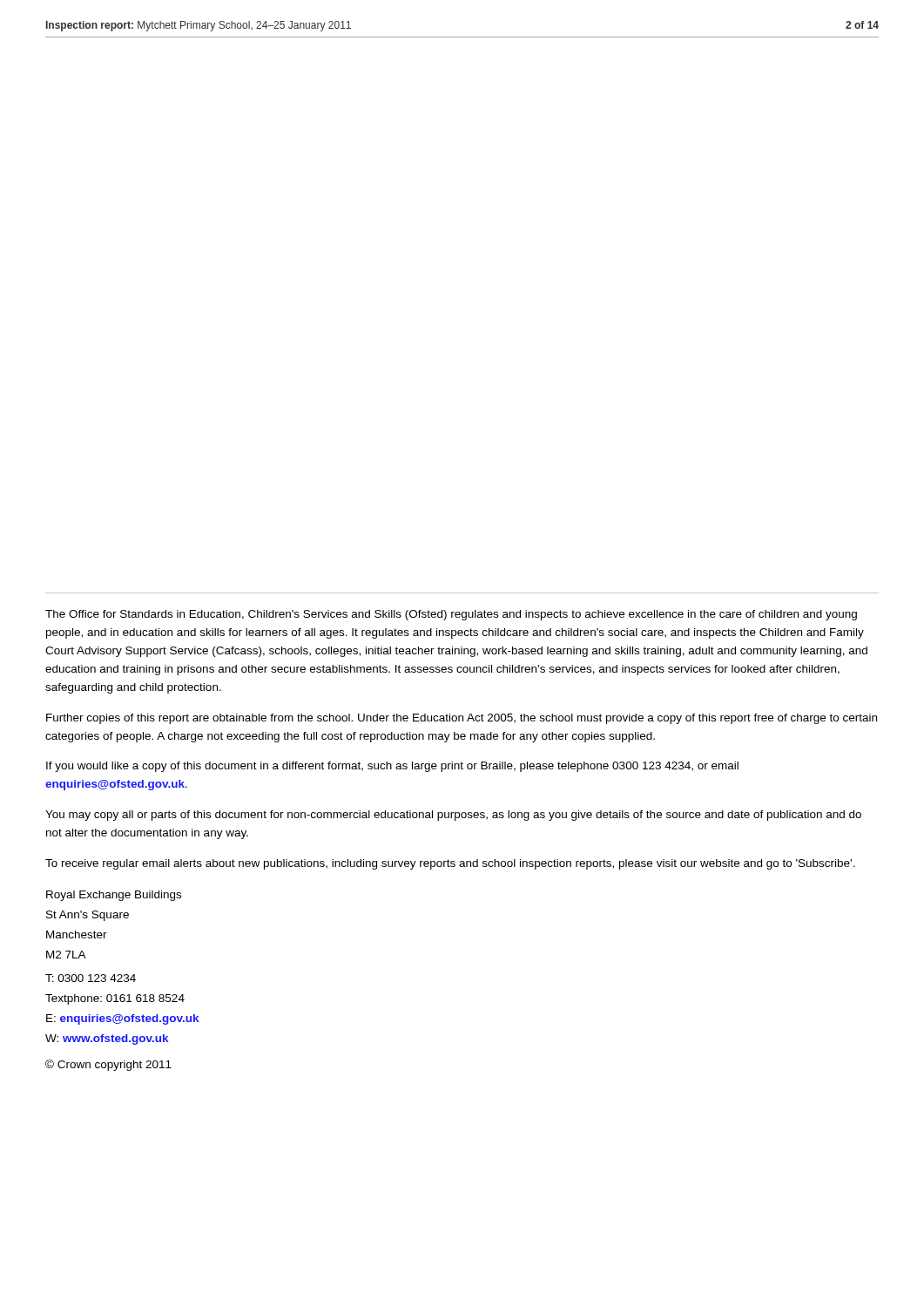Point to the block beginning "If you would"
The width and height of the screenshot is (924, 1307).
(462, 776)
